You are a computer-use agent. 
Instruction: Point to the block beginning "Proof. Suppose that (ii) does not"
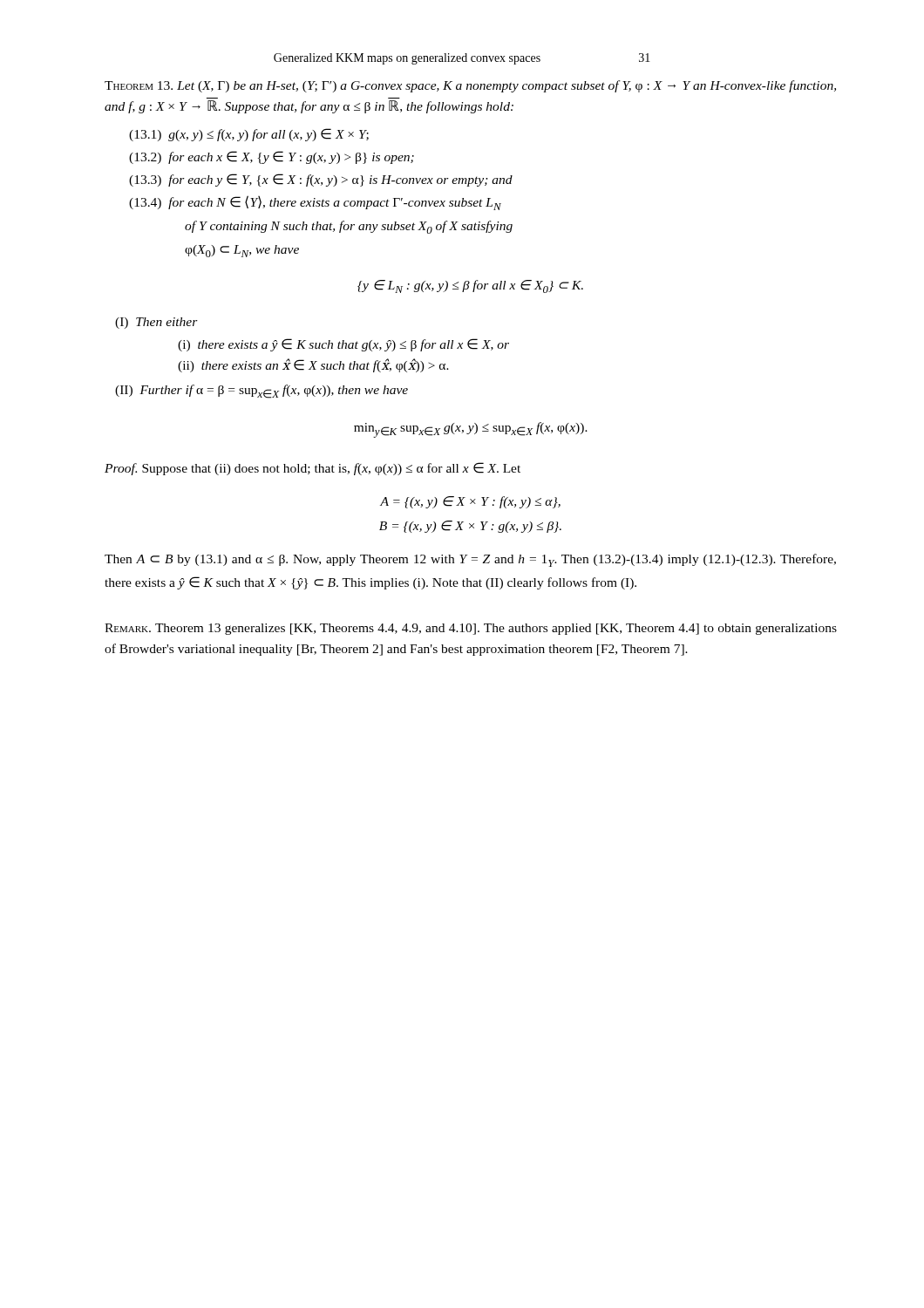(x=313, y=468)
